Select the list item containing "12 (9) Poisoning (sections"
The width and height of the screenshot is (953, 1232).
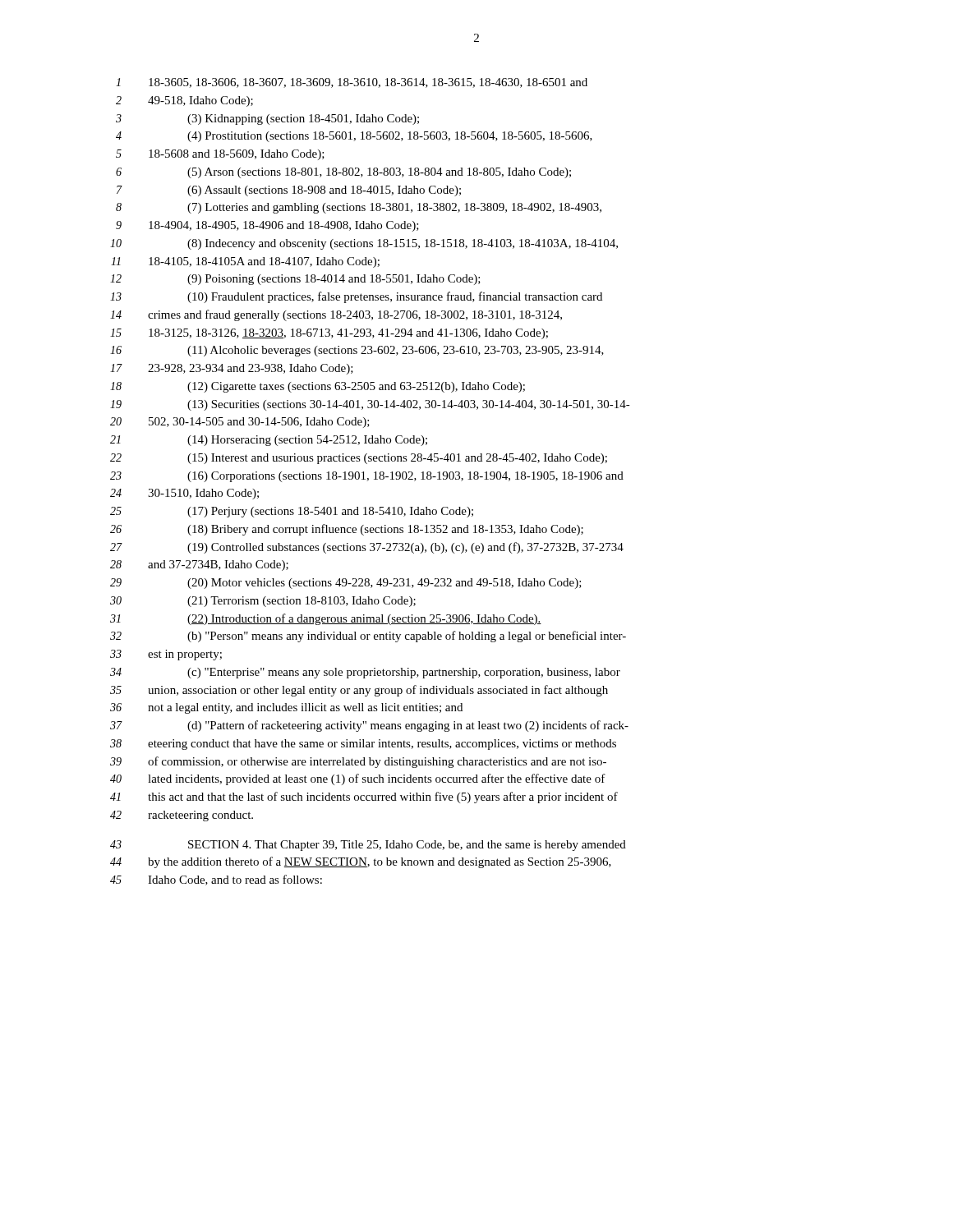coord(485,279)
